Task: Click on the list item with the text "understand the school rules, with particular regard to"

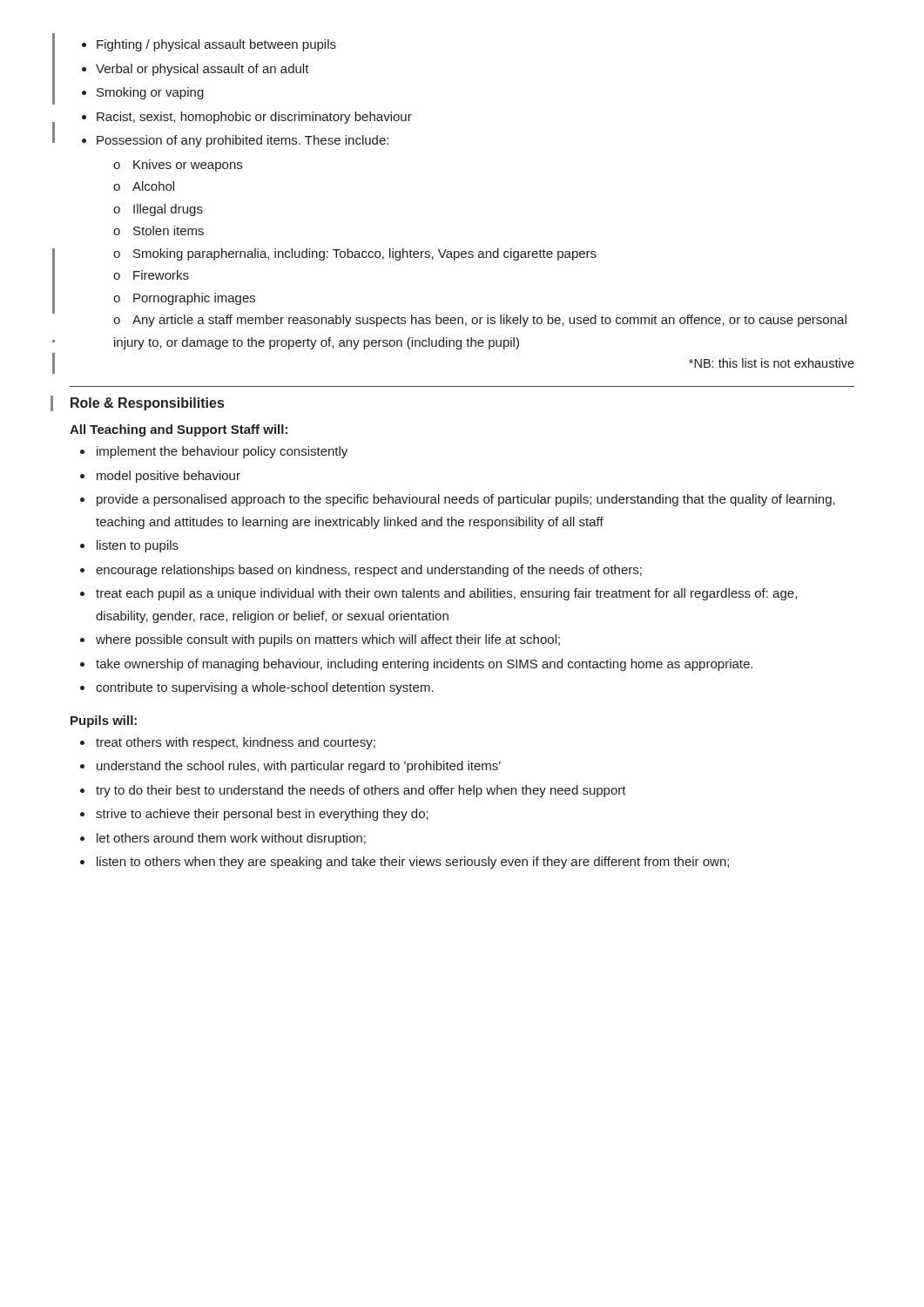Action: [474, 766]
